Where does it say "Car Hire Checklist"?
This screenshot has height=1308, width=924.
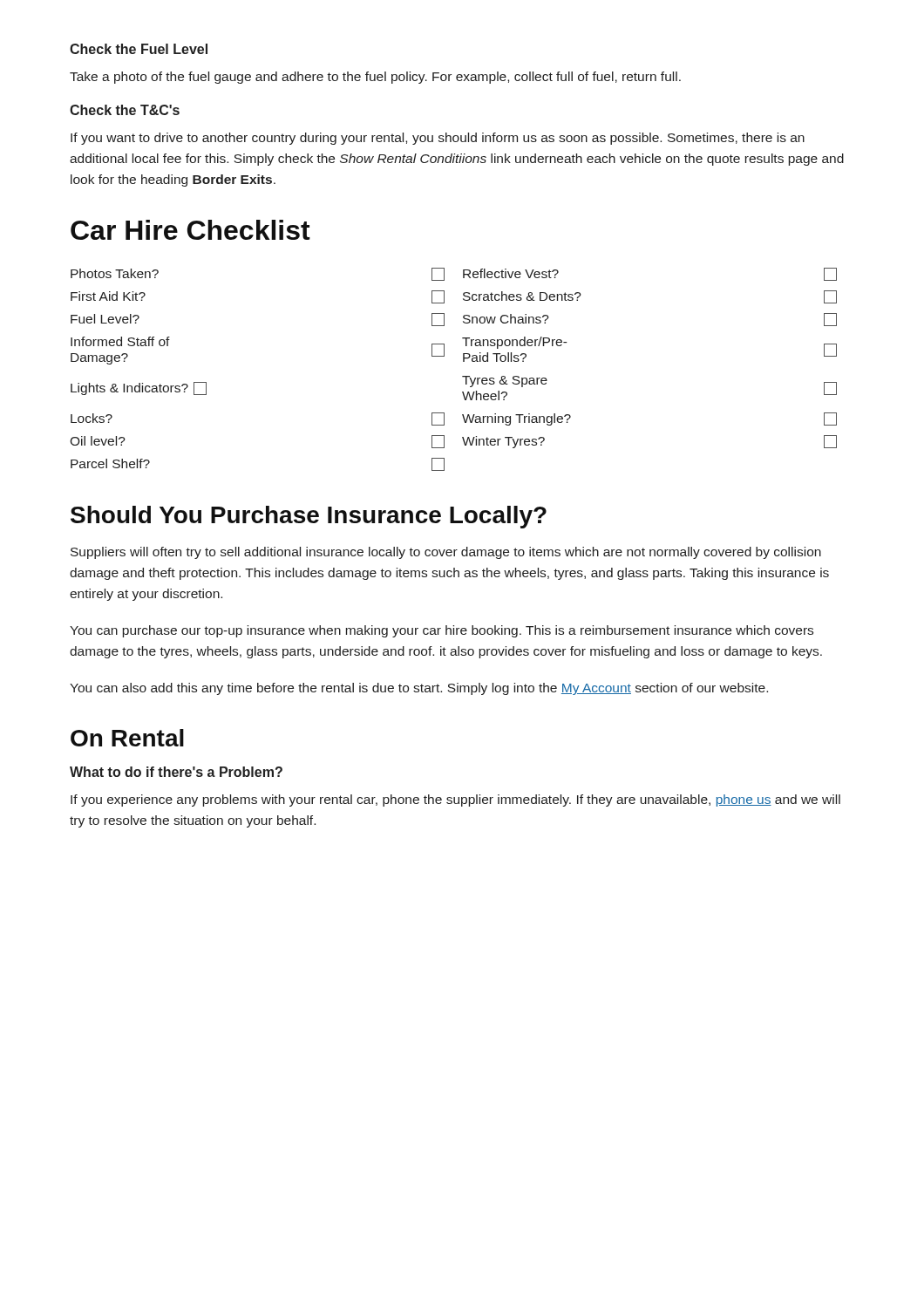point(190,230)
